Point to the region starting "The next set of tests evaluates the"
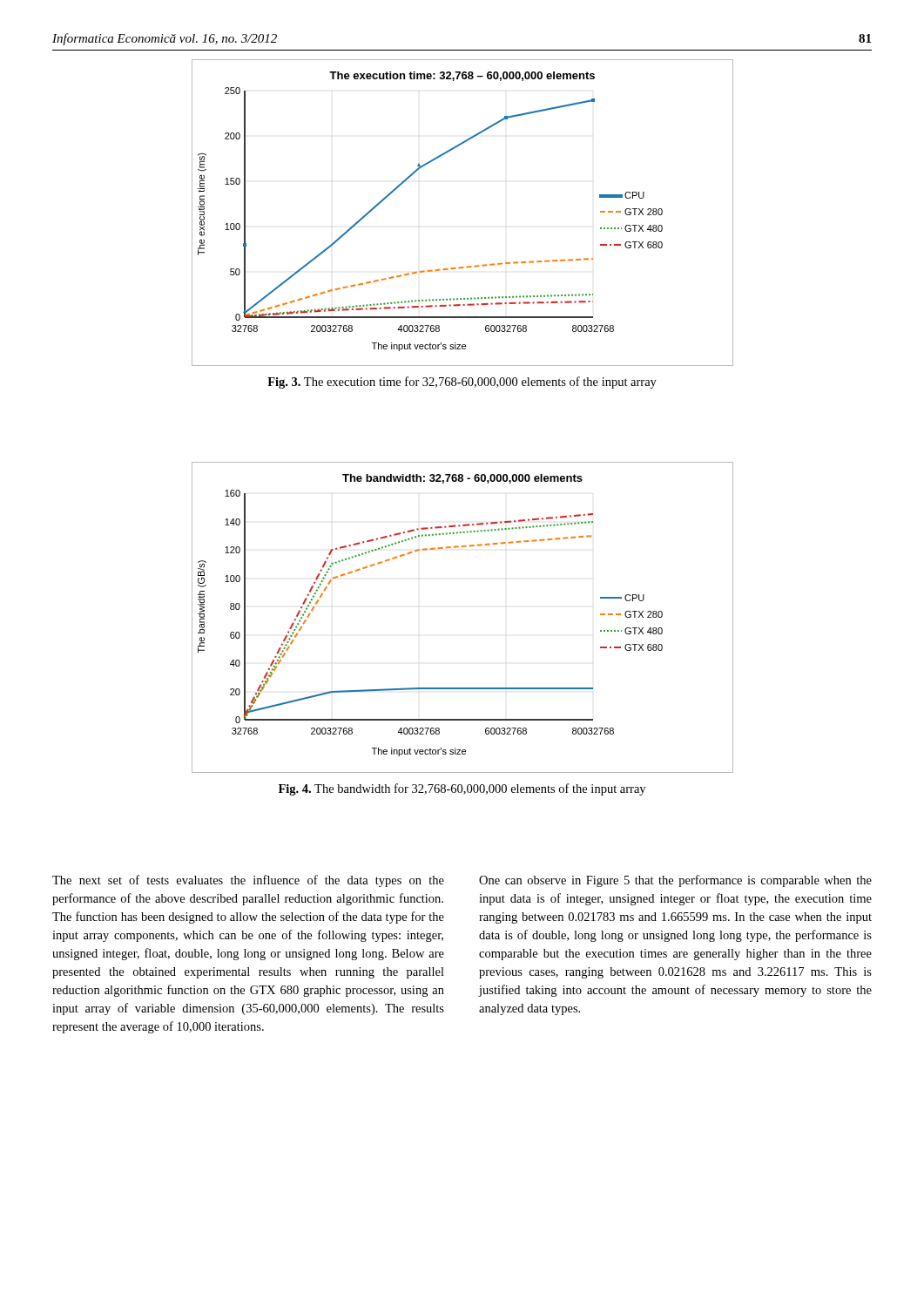The width and height of the screenshot is (924, 1307). click(248, 953)
